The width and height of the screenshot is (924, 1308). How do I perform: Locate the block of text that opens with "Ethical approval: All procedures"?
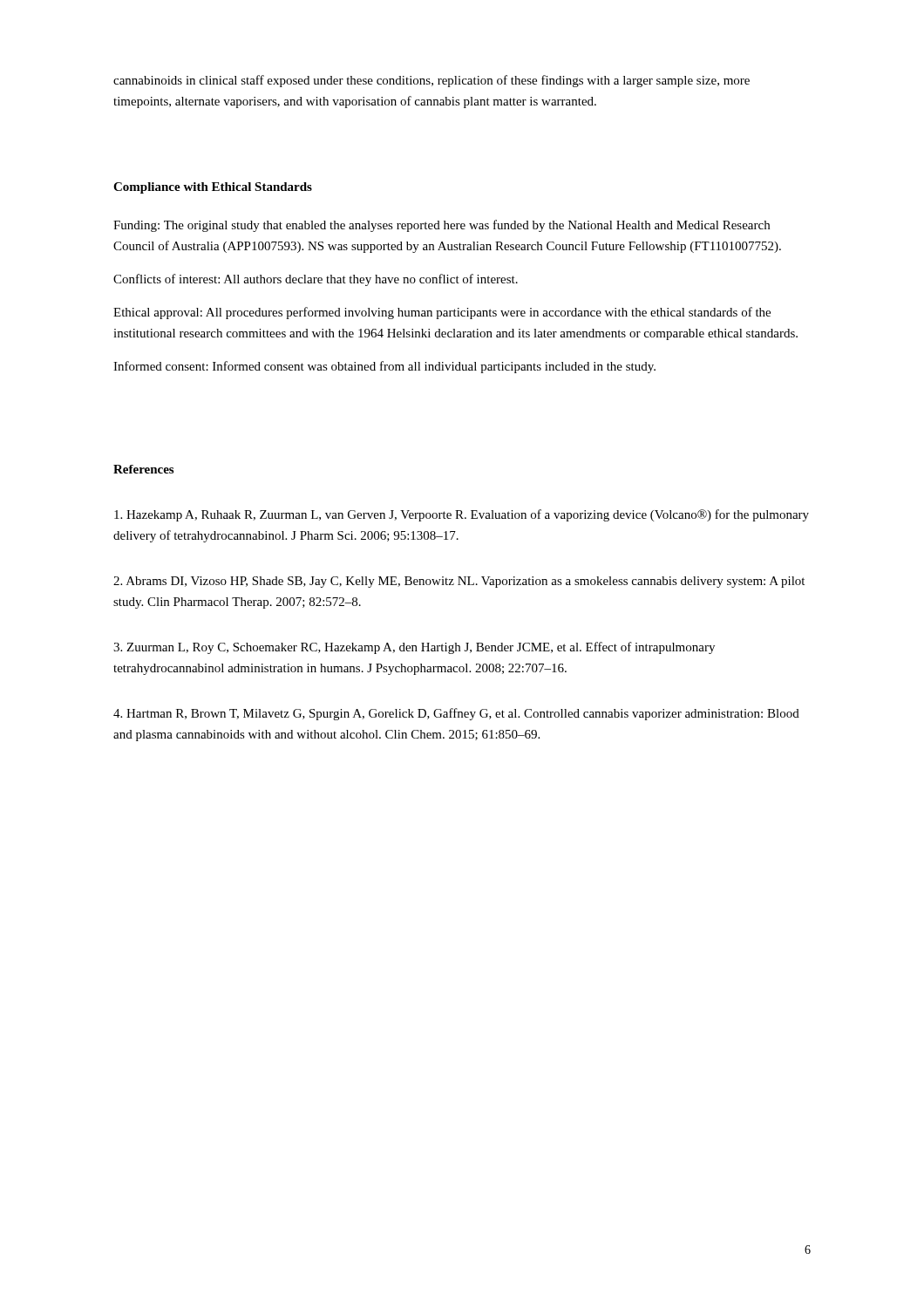[x=456, y=323]
